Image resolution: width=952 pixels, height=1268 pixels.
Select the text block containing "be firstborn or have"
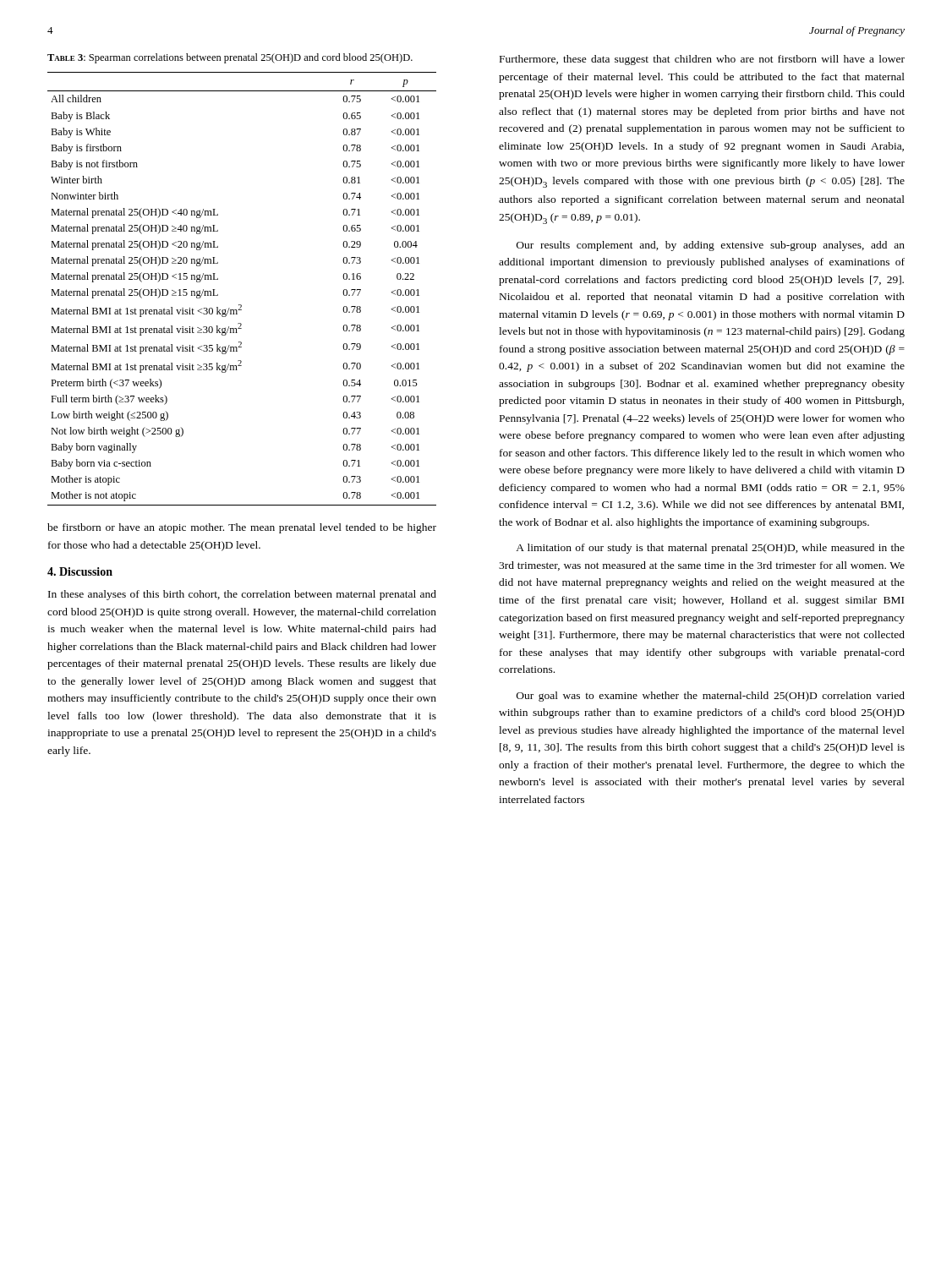pyautogui.click(x=242, y=536)
